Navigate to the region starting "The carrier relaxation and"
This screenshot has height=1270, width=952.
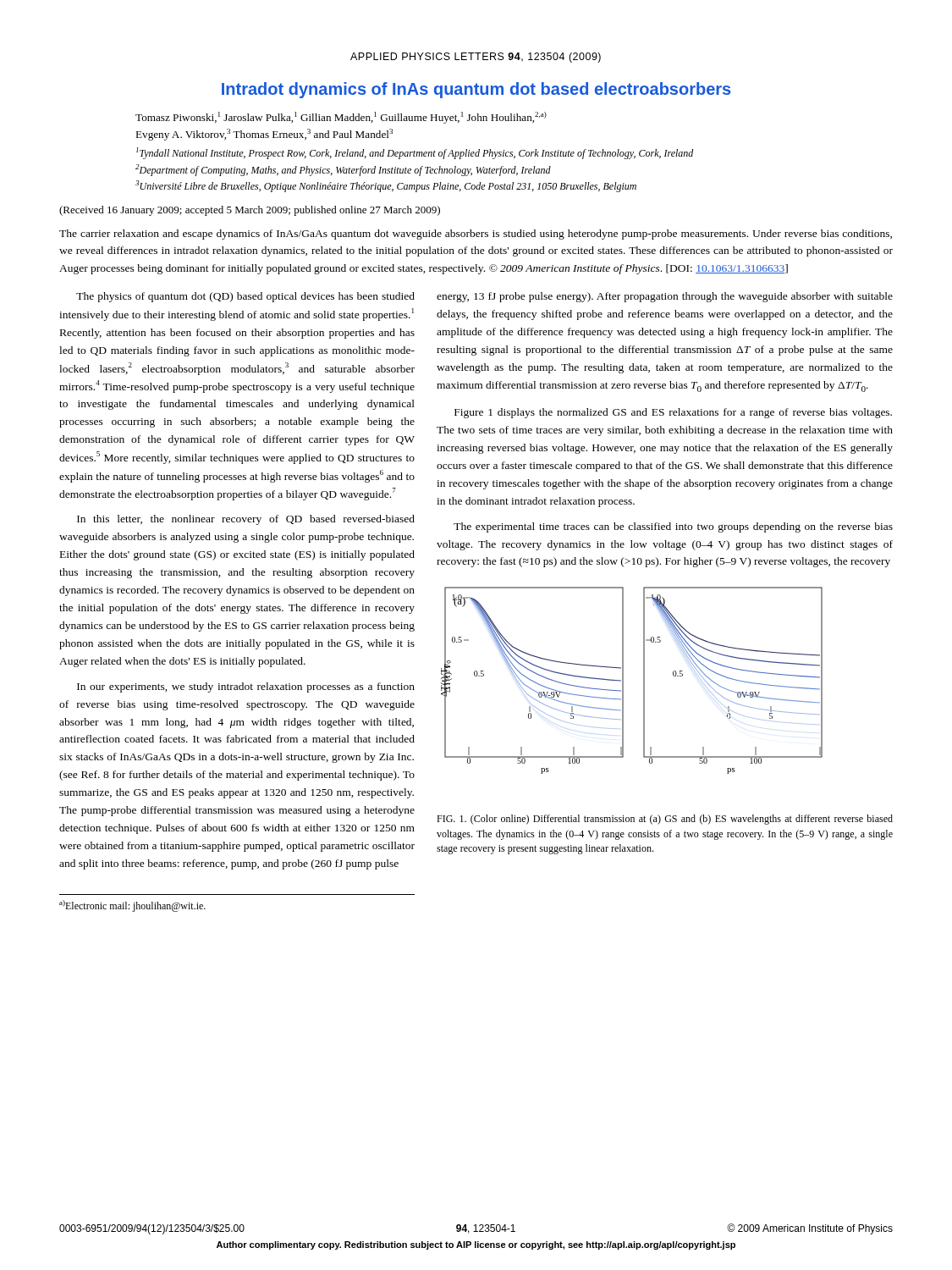click(x=476, y=251)
